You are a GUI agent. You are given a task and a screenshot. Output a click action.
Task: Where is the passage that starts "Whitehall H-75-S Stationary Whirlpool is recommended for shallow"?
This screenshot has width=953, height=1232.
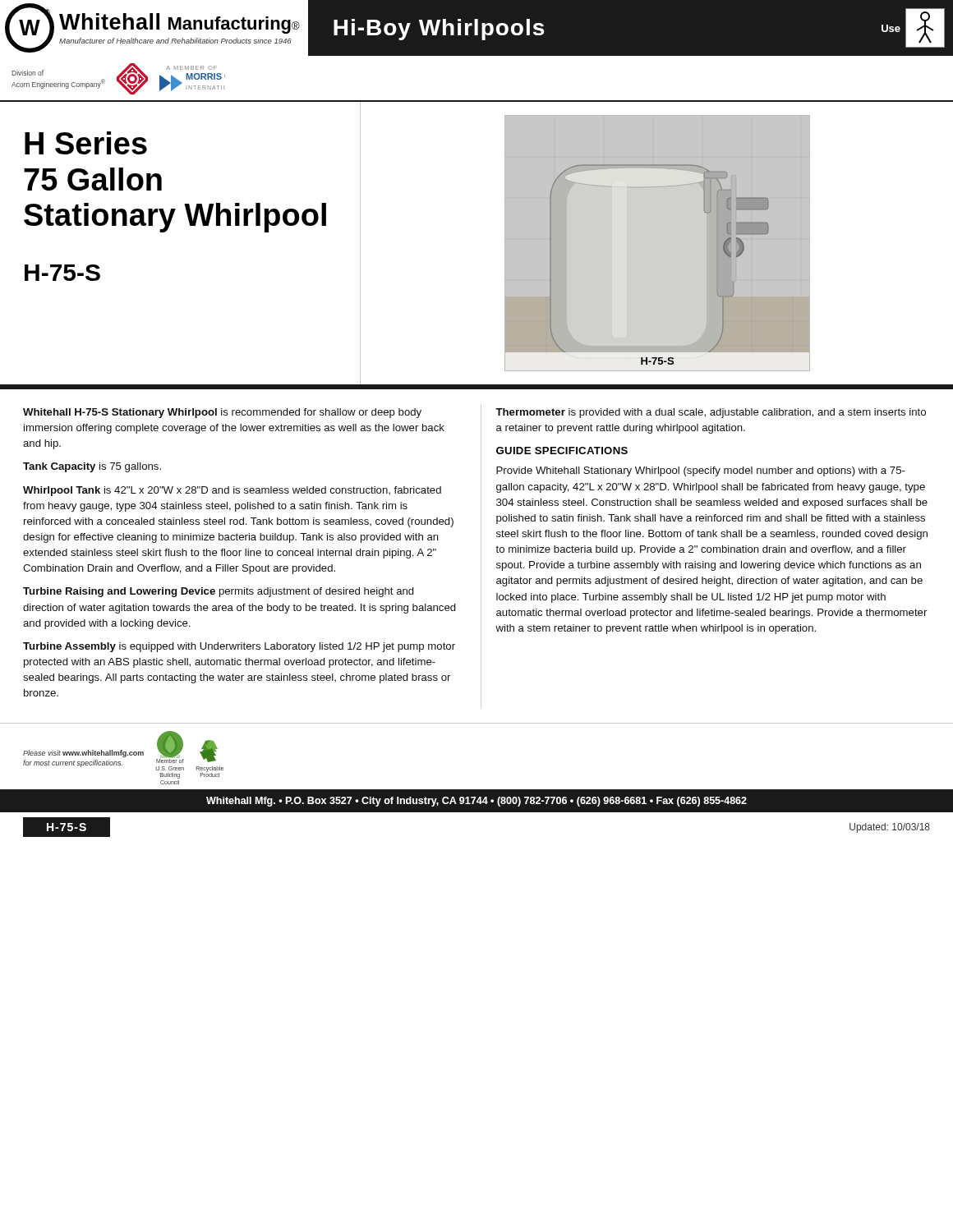pos(240,552)
